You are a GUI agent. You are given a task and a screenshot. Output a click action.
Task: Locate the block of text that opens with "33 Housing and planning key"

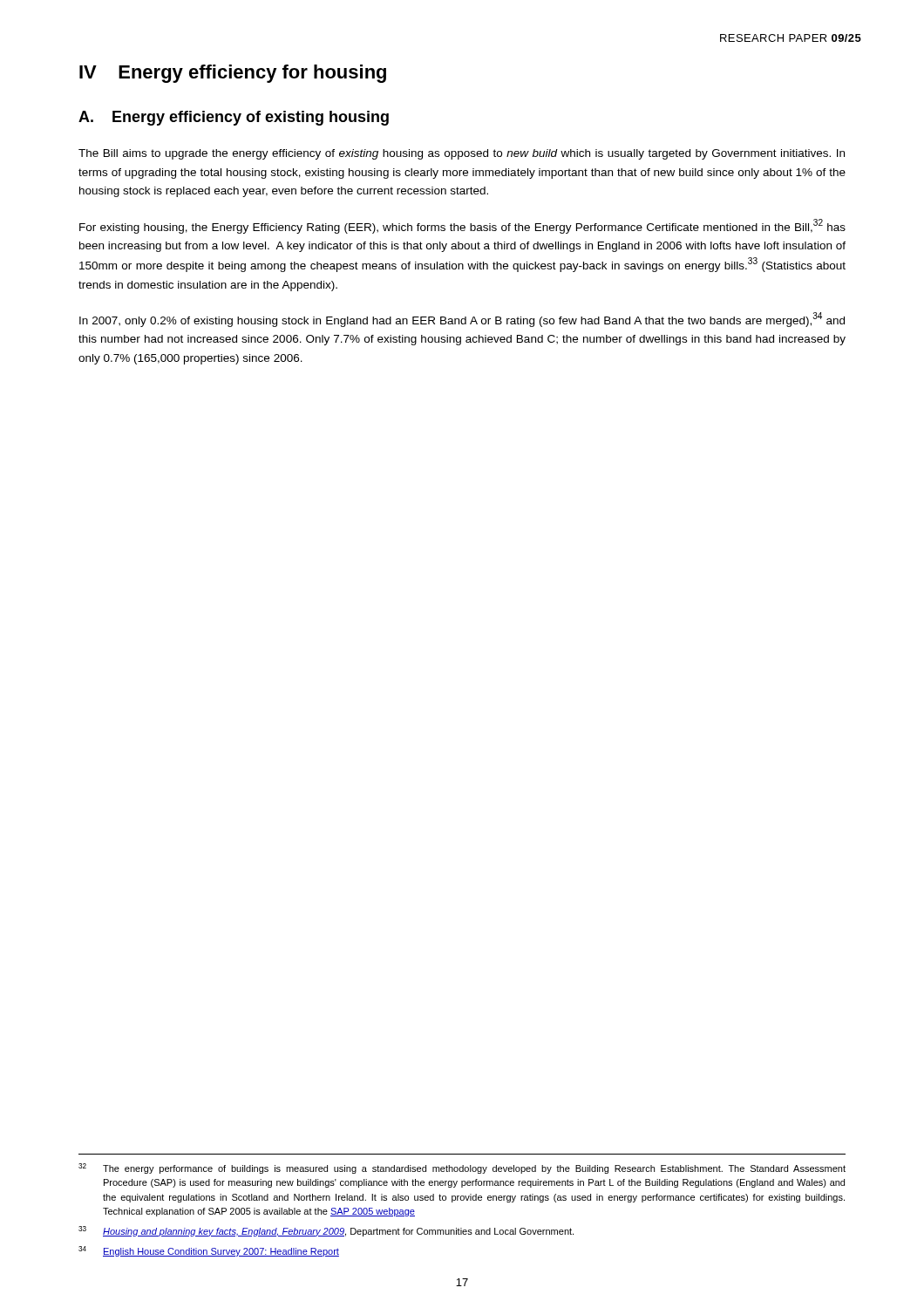[x=326, y=1231]
